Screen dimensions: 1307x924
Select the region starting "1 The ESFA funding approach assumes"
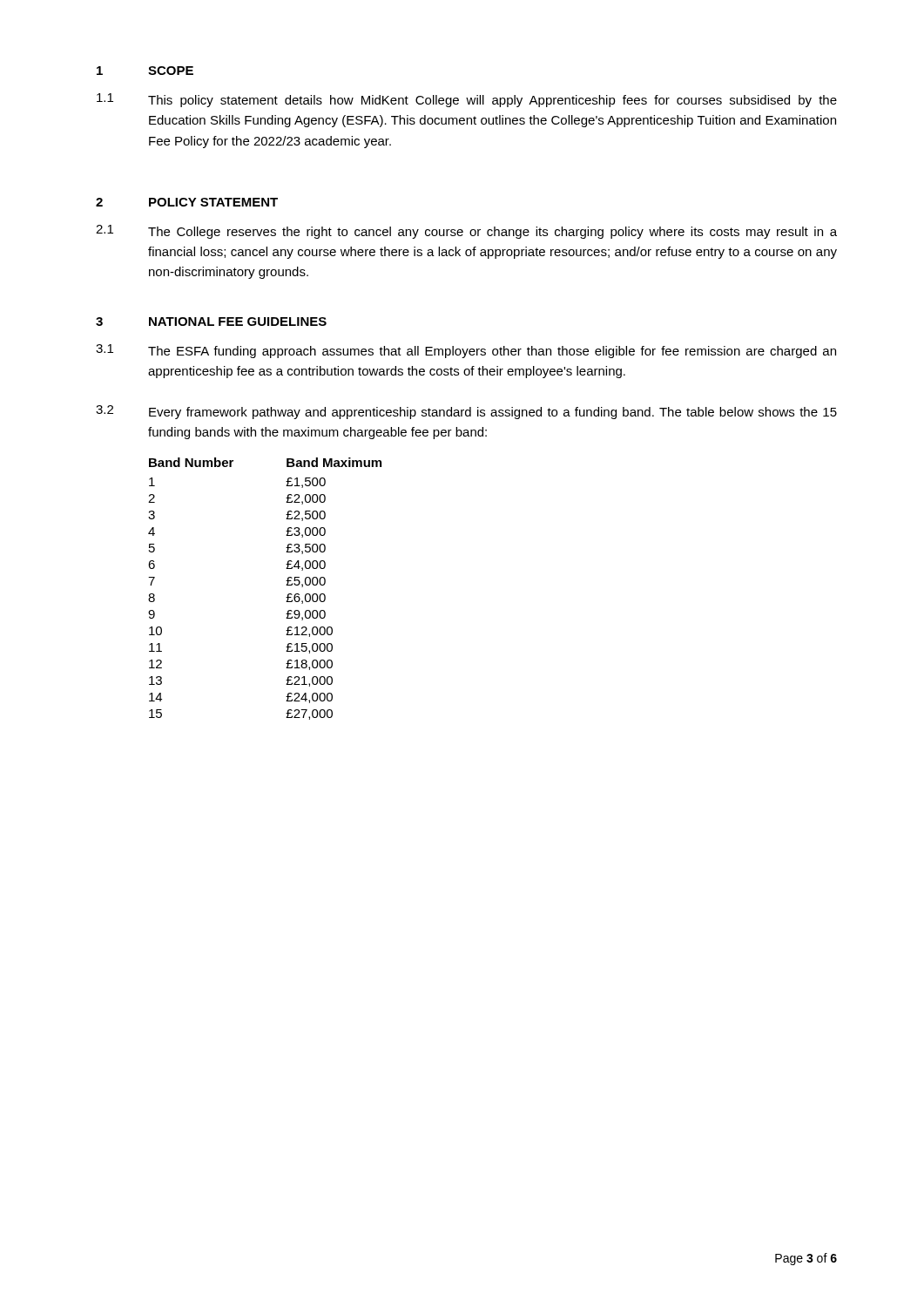[466, 360]
